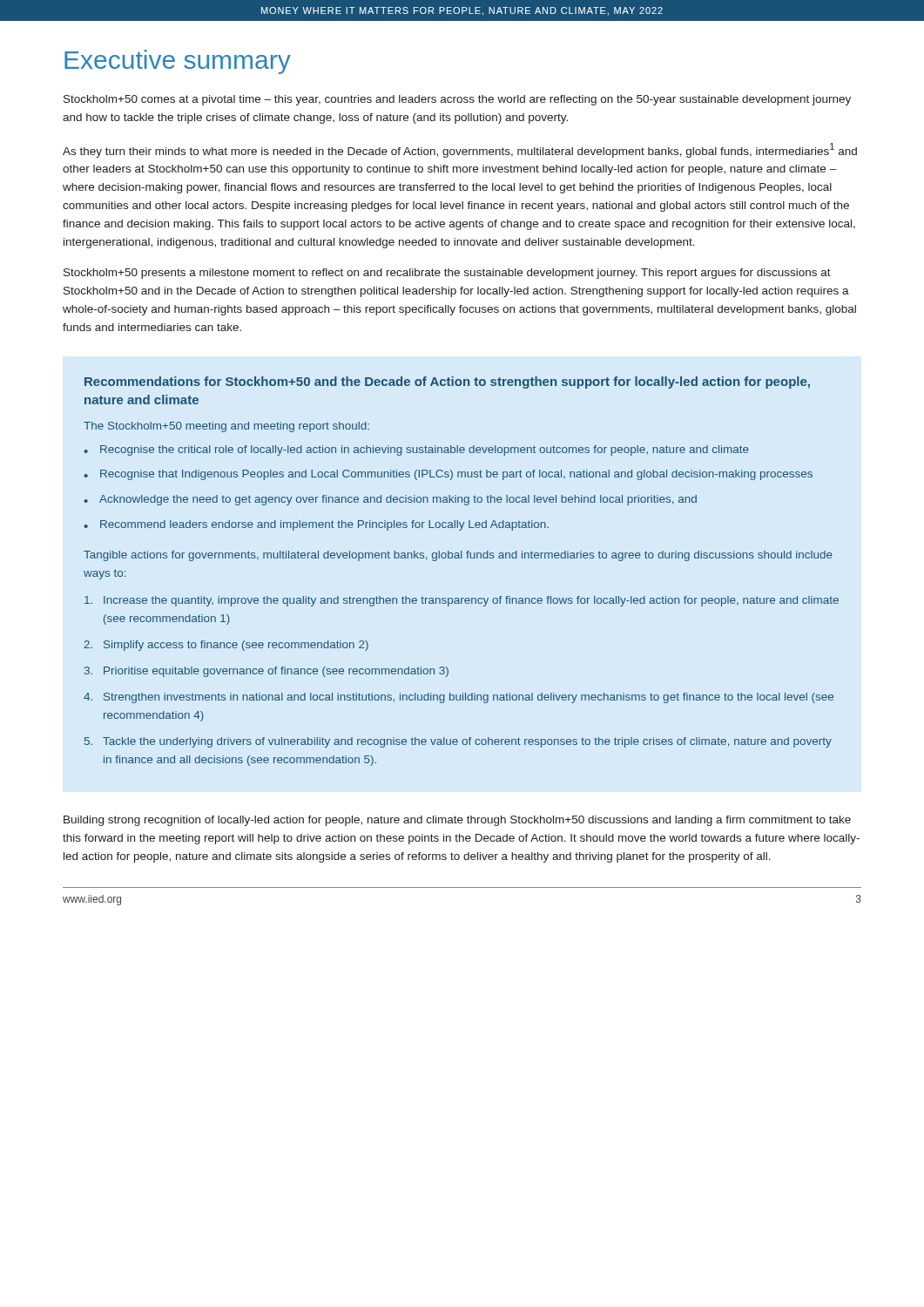Image resolution: width=924 pixels, height=1307 pixels.
Task: Point to the text block starting "The Stockholm+50 meeting and meeting report should:"
Action: tap(227, 425)
